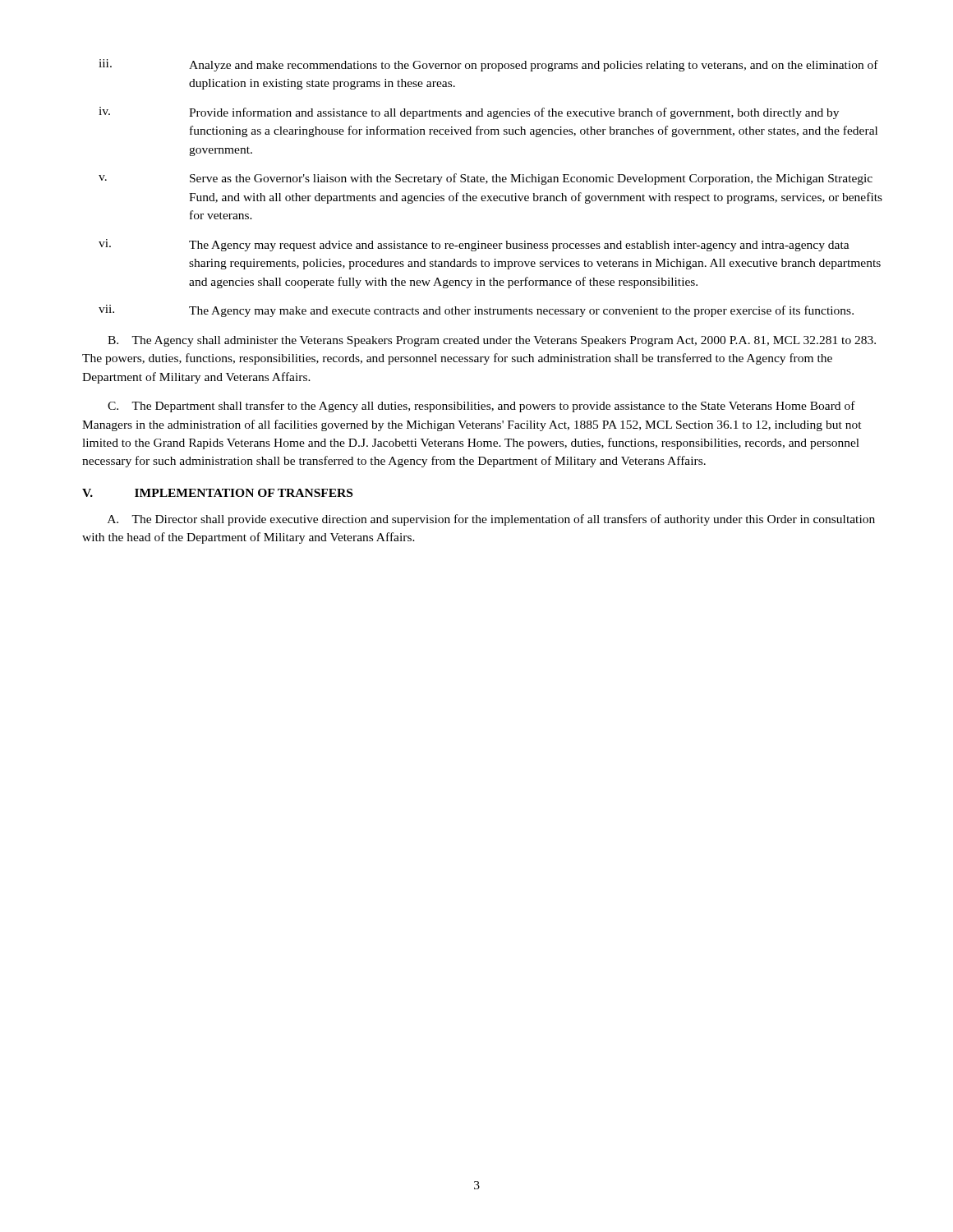The width and height of the screenshot is (953, 1232).
Task: Where is the passage that starts "vii. The Agency may make and"?
Action: pos(485,311)
